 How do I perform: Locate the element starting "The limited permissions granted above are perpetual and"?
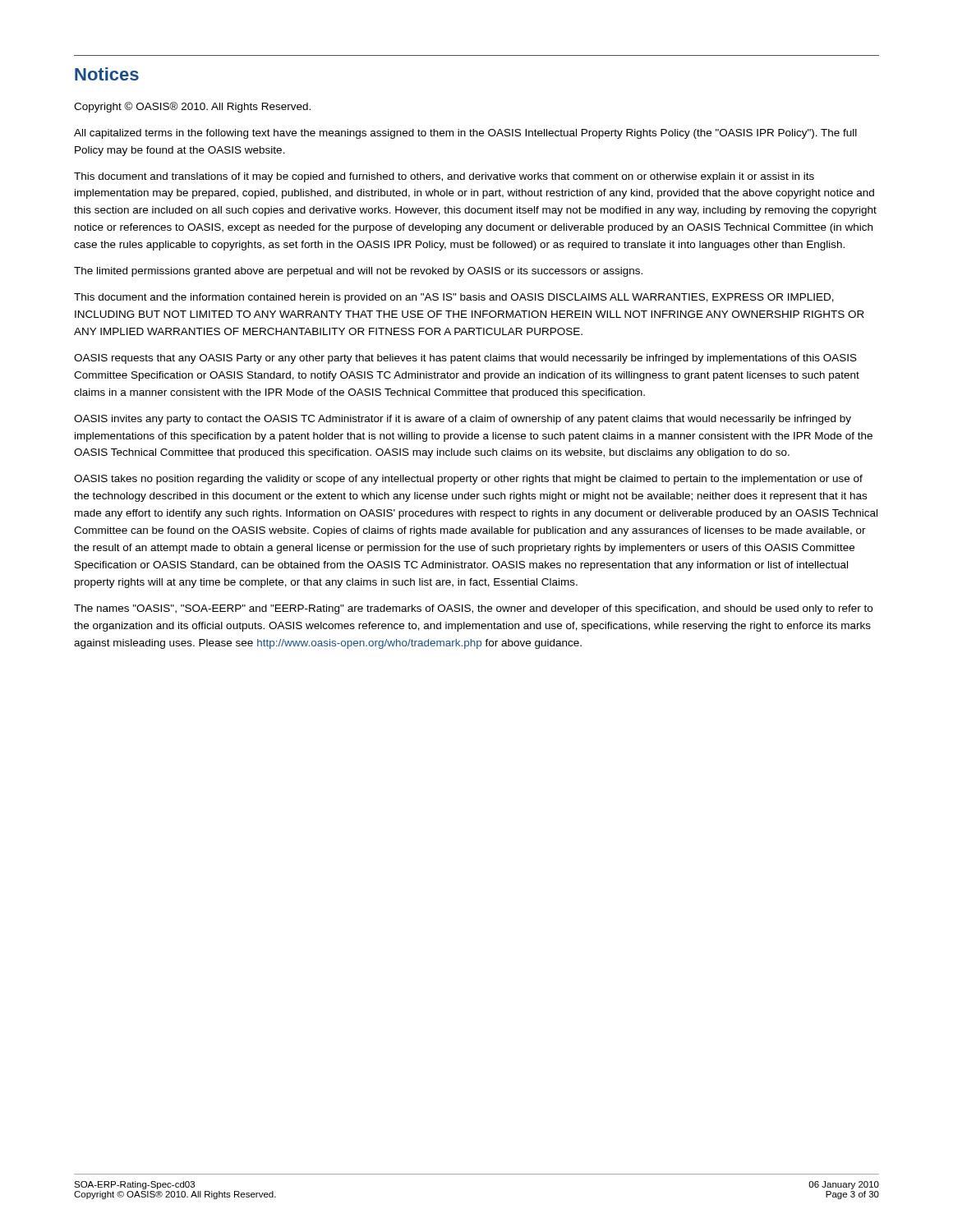(x=359, y=271)
